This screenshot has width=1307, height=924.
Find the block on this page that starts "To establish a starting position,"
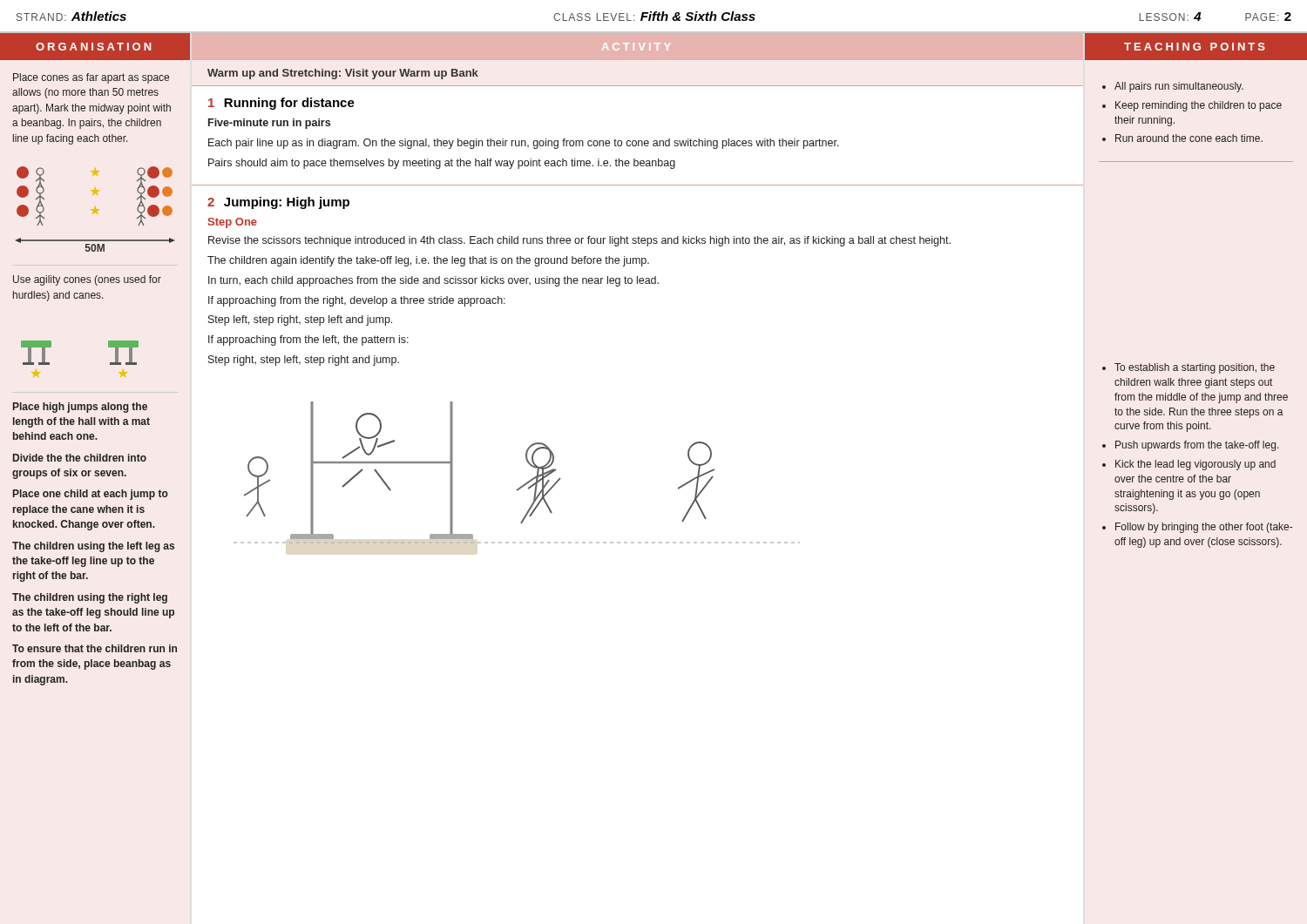[1201, 397]
